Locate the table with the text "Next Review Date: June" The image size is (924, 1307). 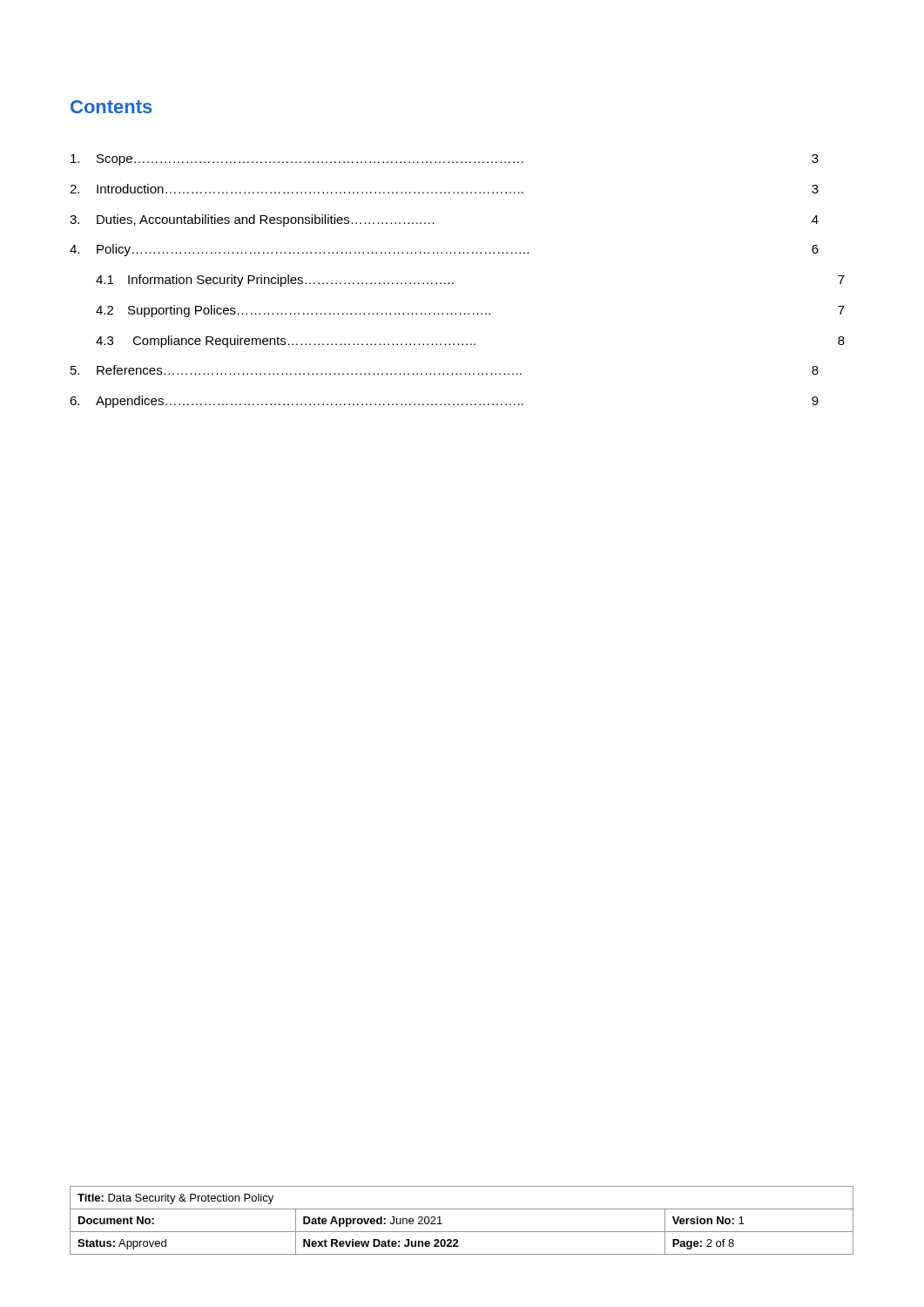tap(462, 1220)
